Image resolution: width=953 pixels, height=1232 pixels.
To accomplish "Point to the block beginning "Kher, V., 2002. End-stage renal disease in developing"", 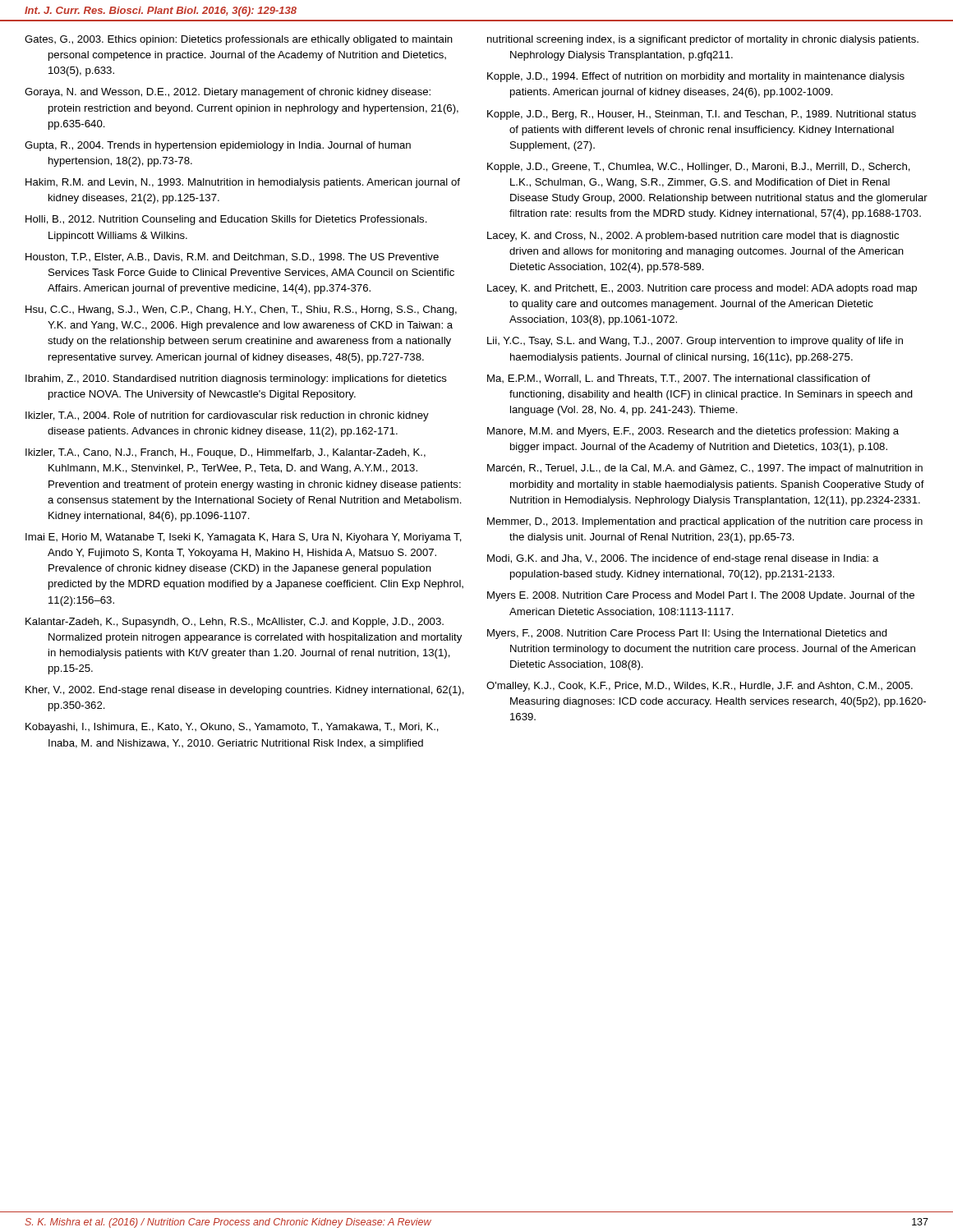I will click(245, 698).
